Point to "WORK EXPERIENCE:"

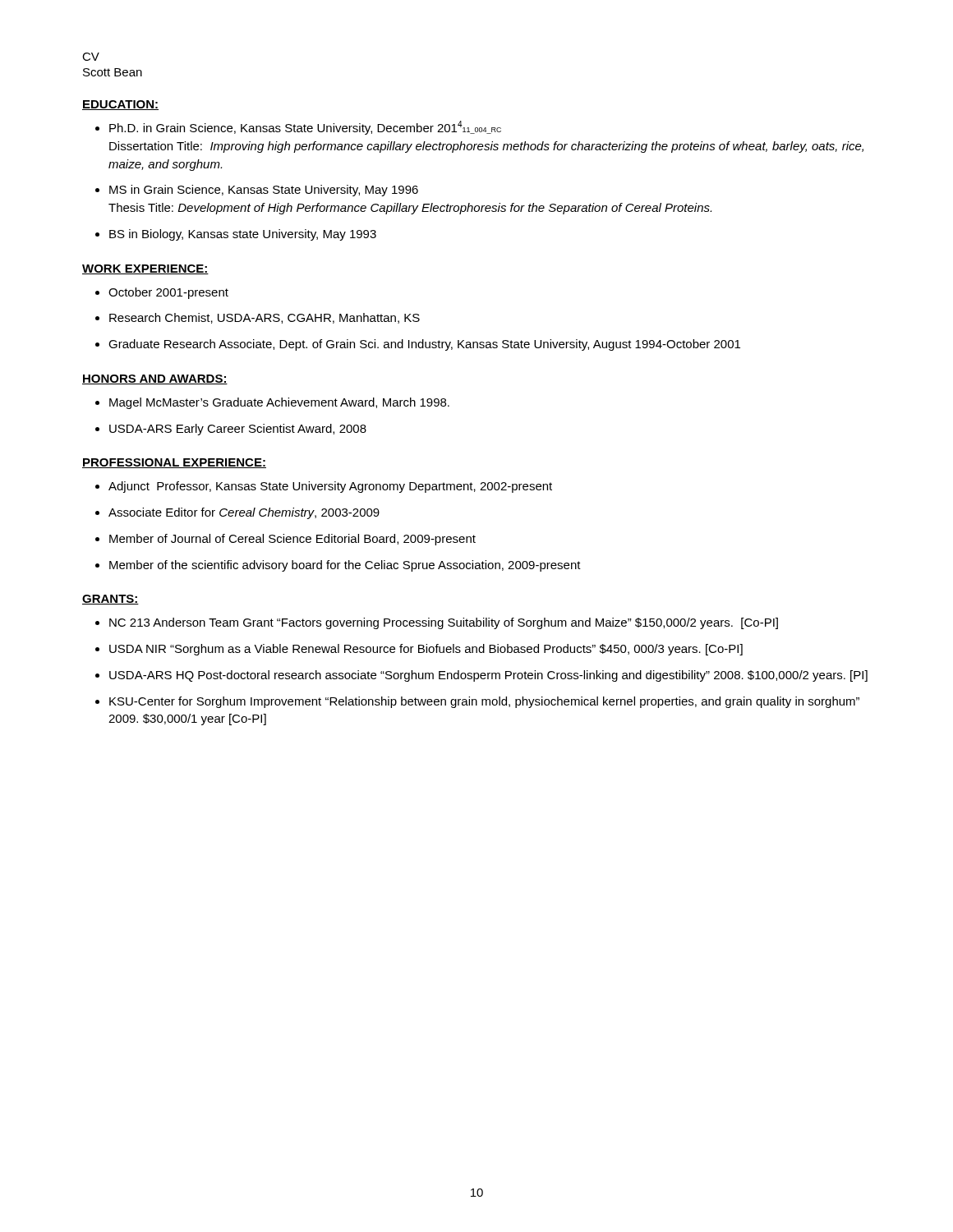pos(145,268)
